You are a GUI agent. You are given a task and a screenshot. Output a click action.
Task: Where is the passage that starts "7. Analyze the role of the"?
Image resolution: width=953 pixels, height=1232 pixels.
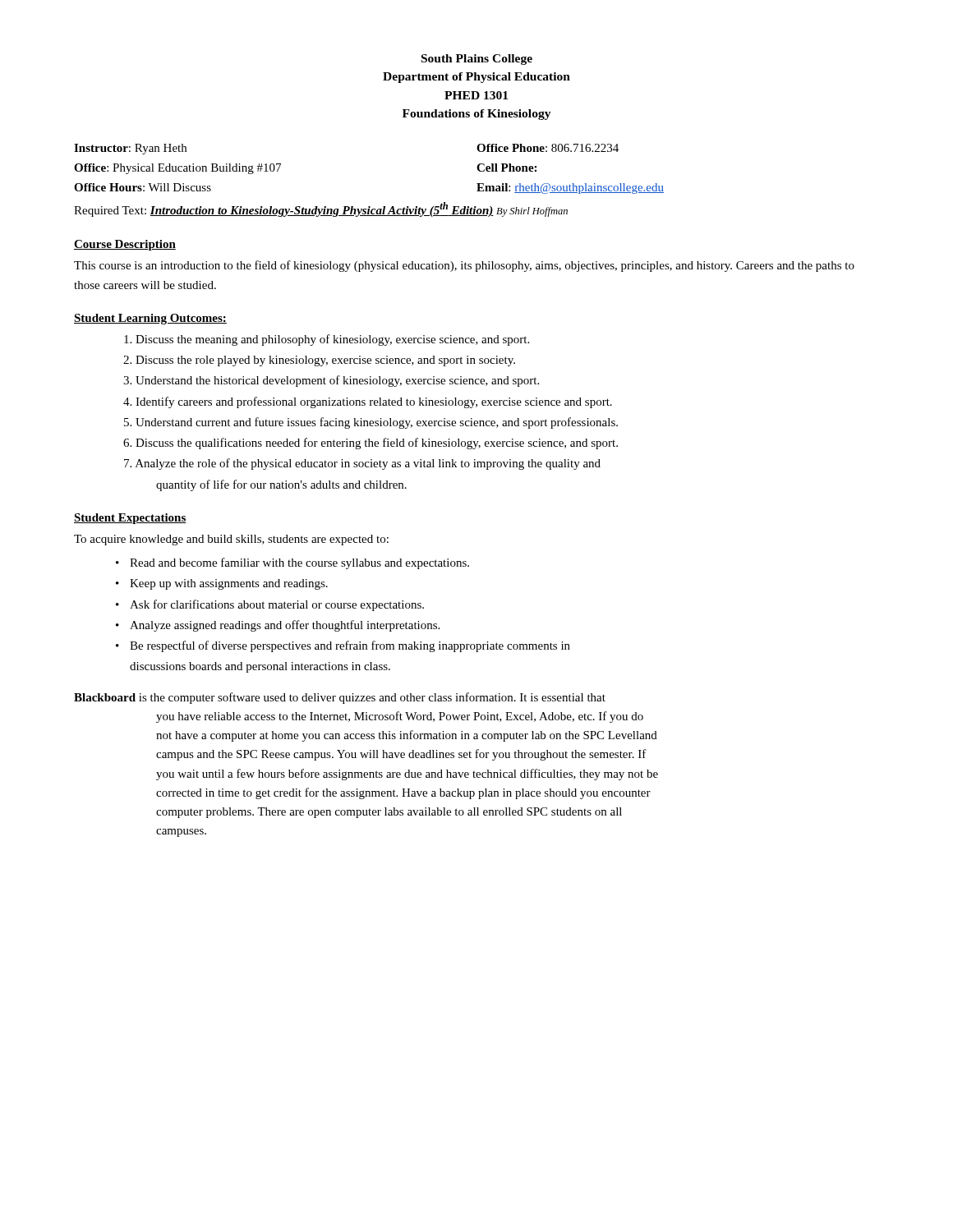362,464
